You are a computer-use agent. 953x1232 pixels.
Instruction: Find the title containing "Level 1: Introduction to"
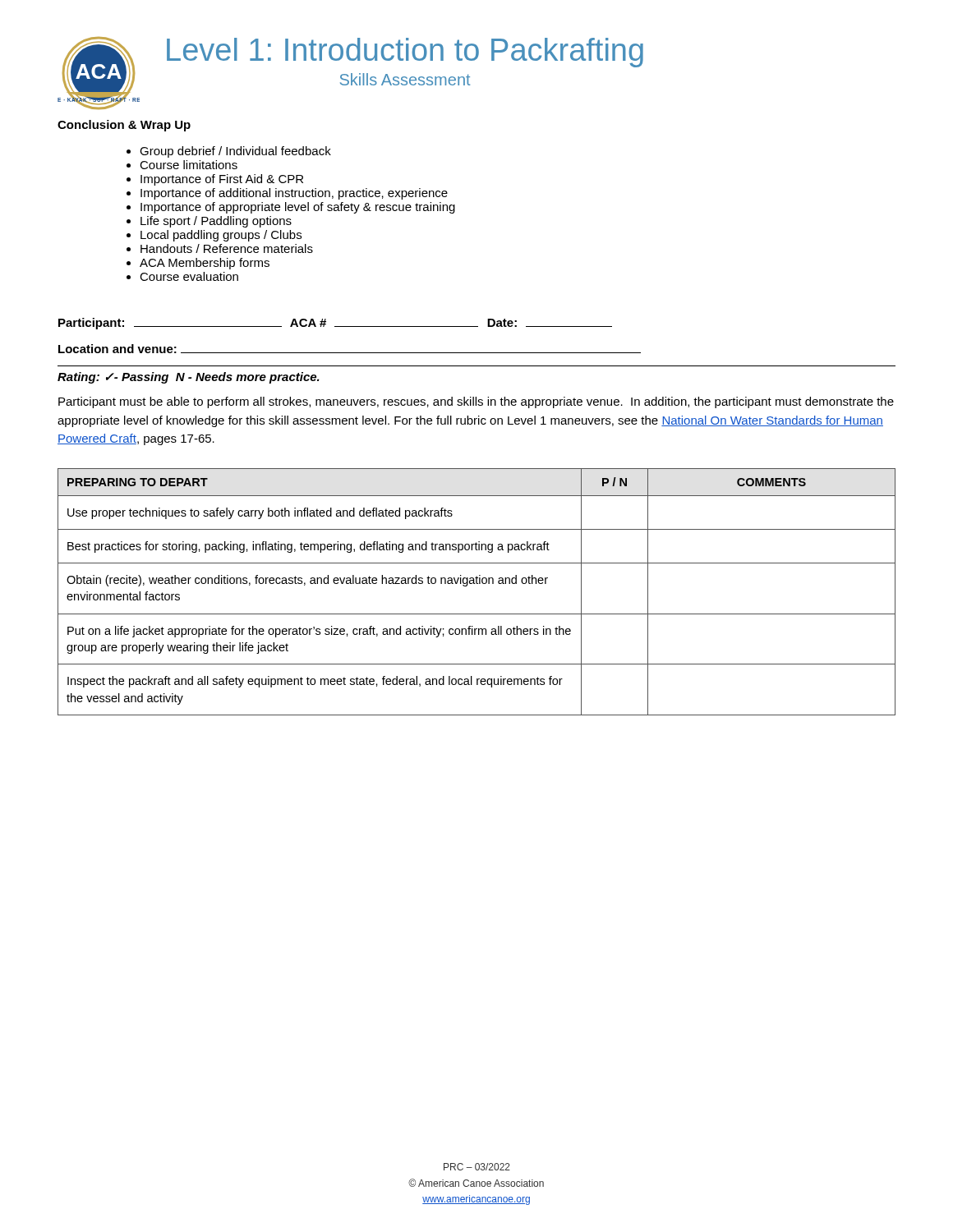pos(405,50)
